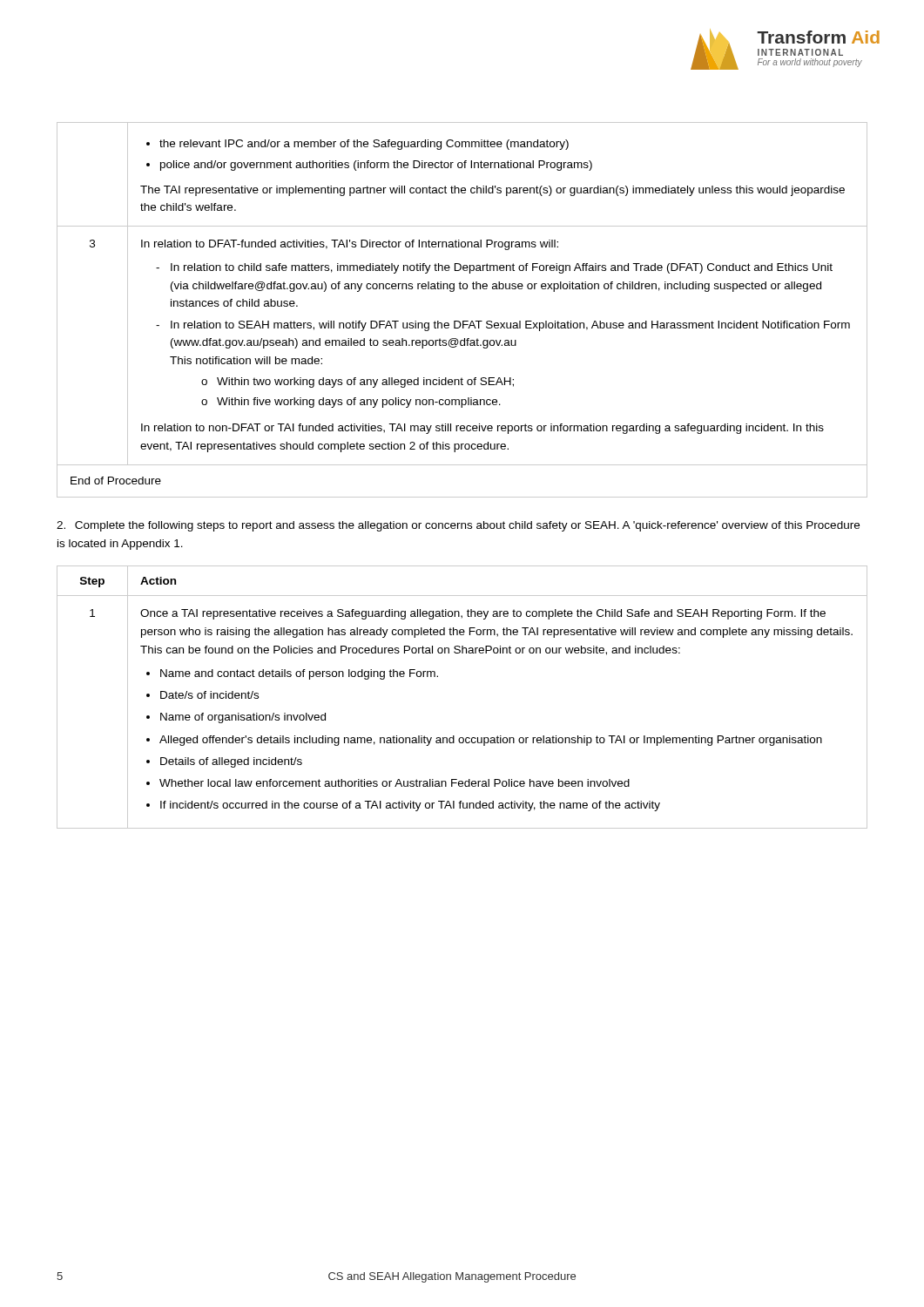Find the table that mentions "End of Procedure"
924x1307 pixels.
[x=462, y=310]
